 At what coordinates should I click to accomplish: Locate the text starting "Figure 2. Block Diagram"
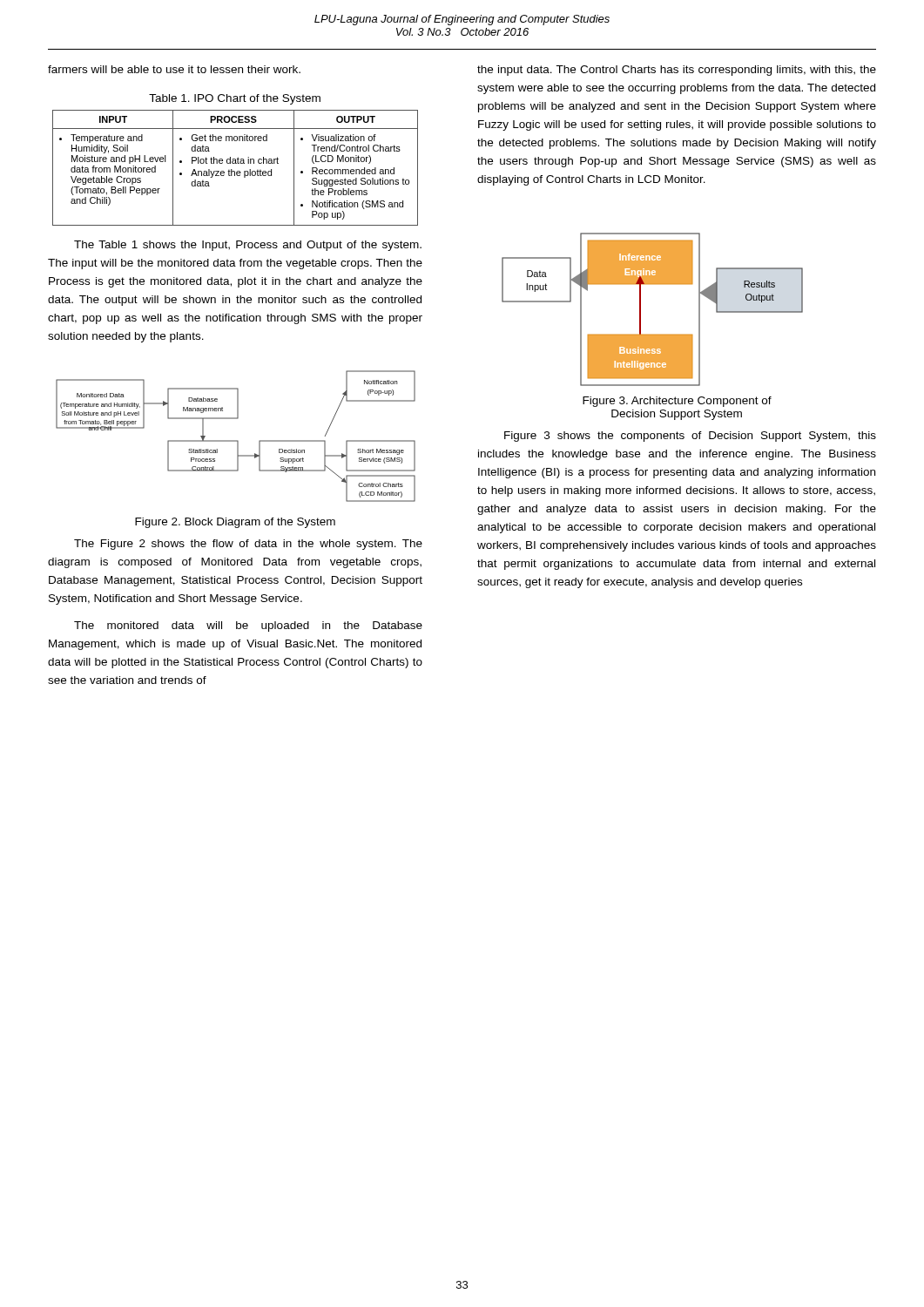[235, 522]
